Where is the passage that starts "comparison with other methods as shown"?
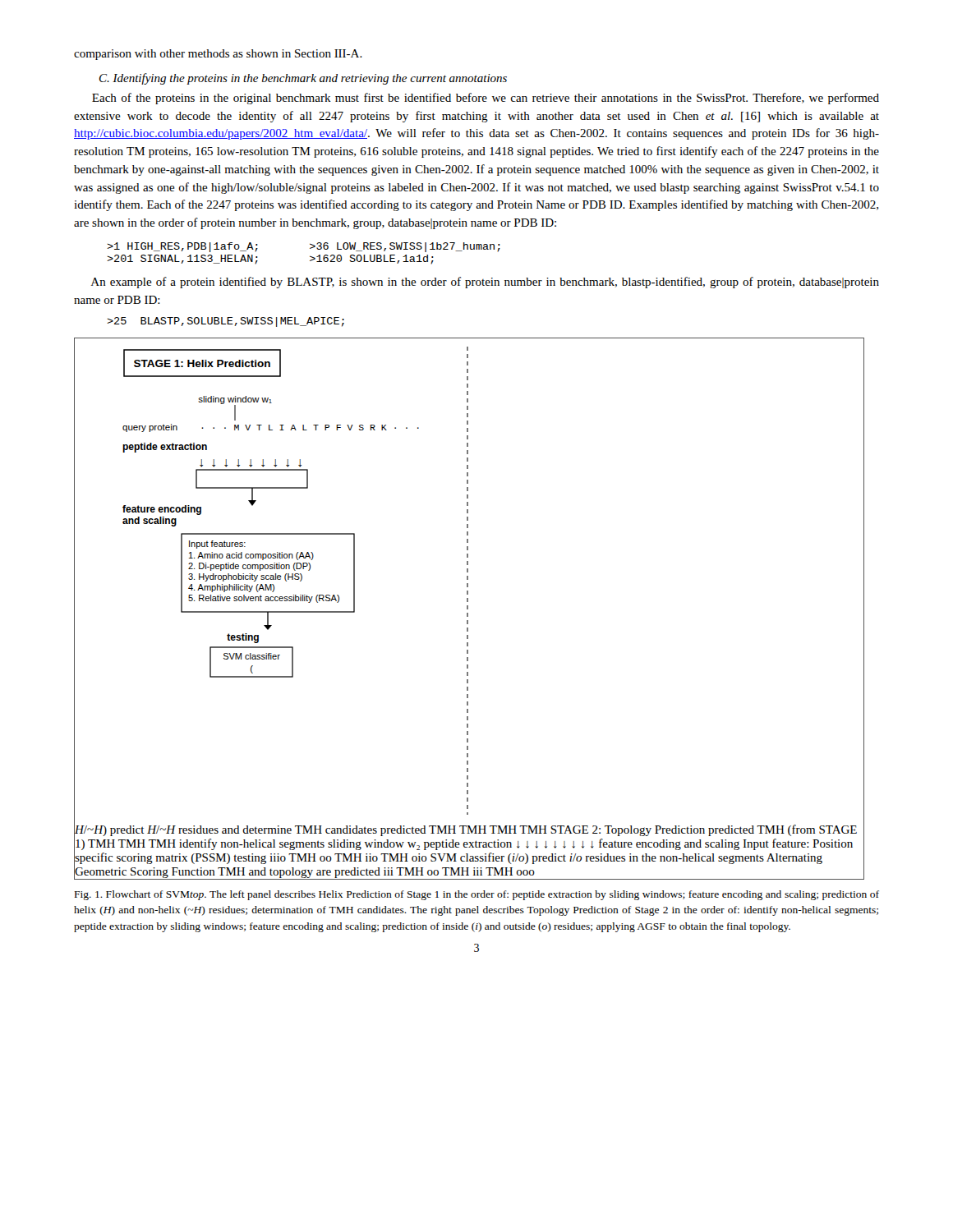The width and height of the screenshot is (953, 1232). tap(218, 53)
